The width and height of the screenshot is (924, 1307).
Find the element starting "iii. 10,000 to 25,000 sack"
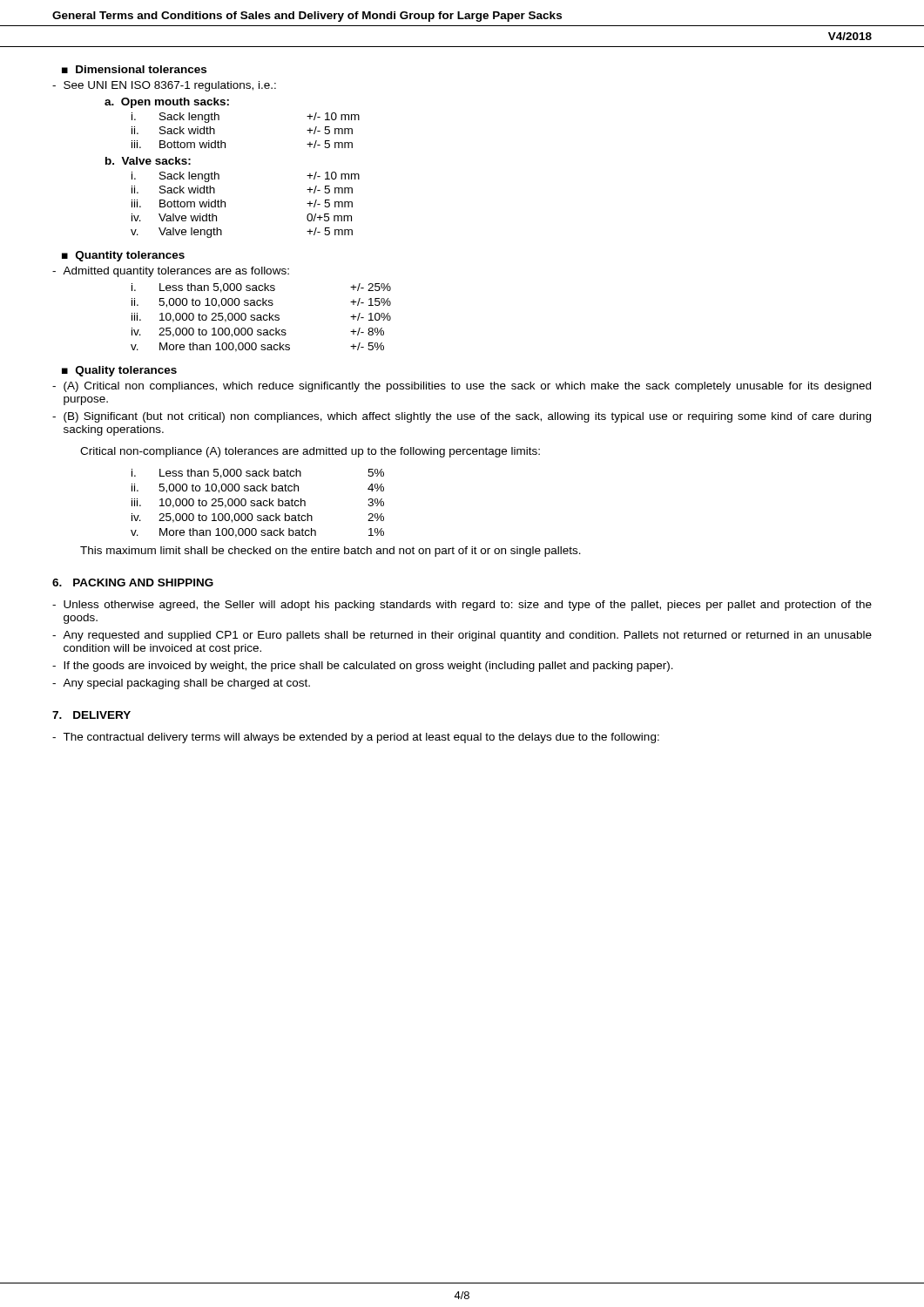coord(271,502)
